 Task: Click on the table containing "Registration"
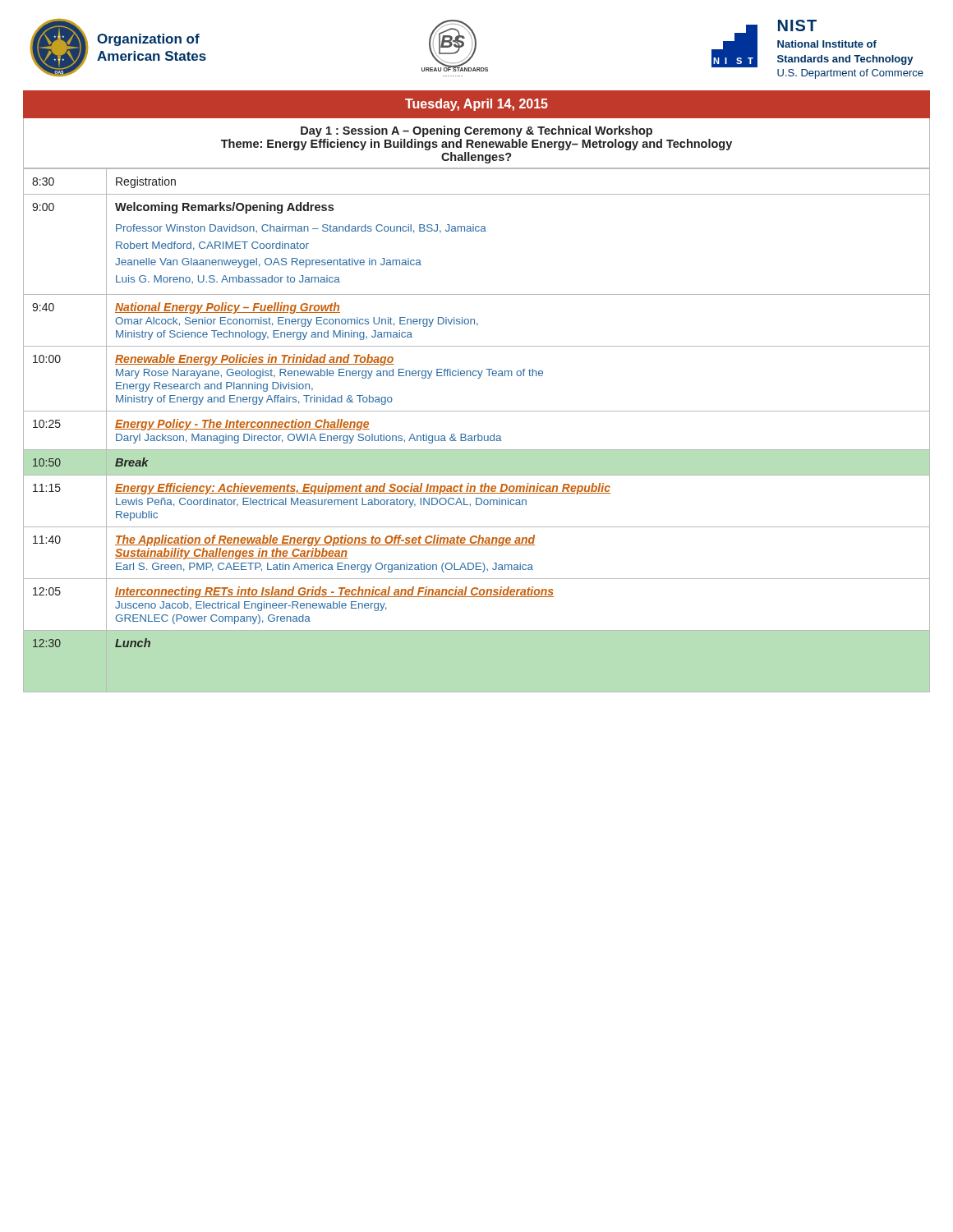pyautogui.click(x=476, y=430)
